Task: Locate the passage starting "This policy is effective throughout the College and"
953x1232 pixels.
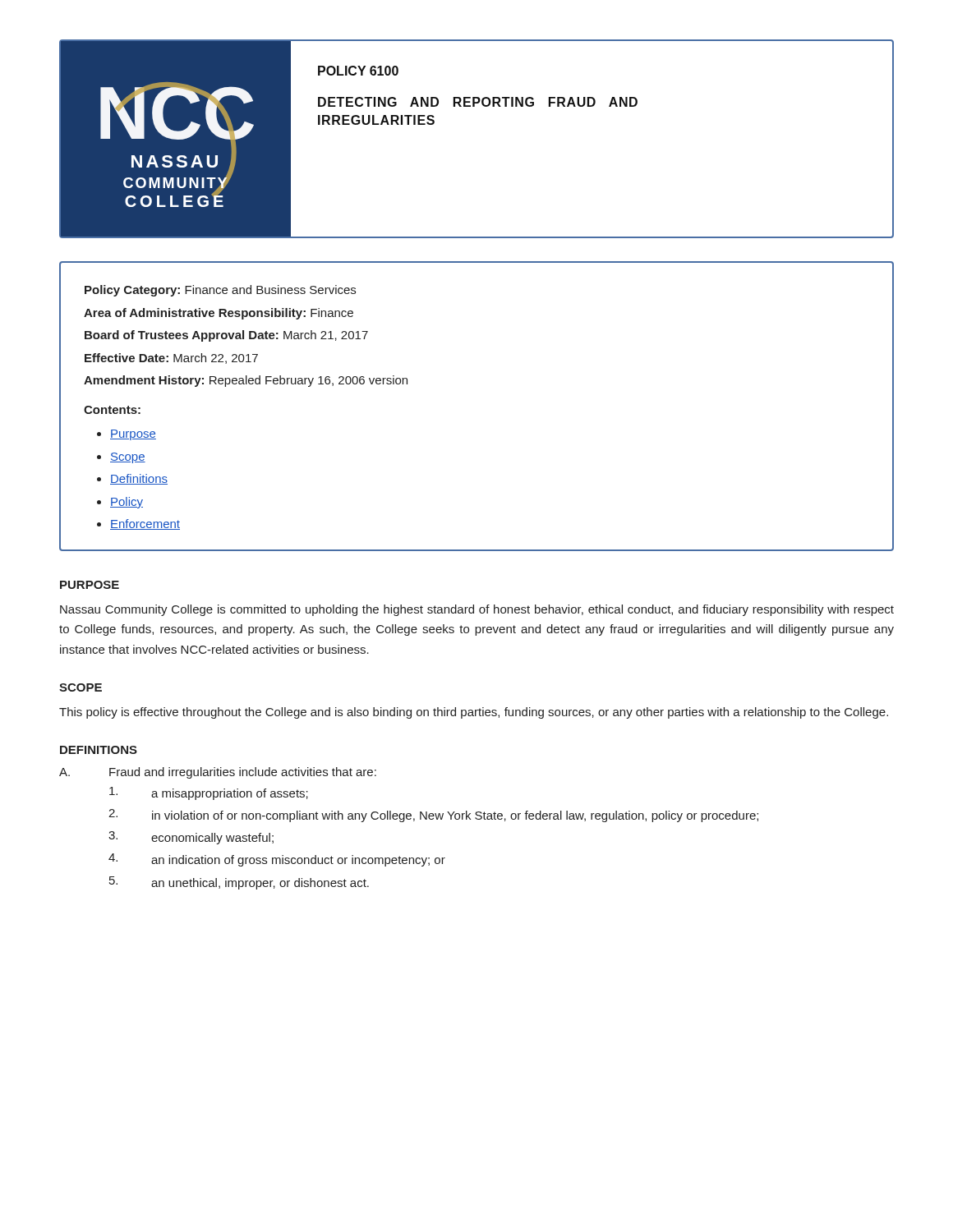Action: [474, 711]
